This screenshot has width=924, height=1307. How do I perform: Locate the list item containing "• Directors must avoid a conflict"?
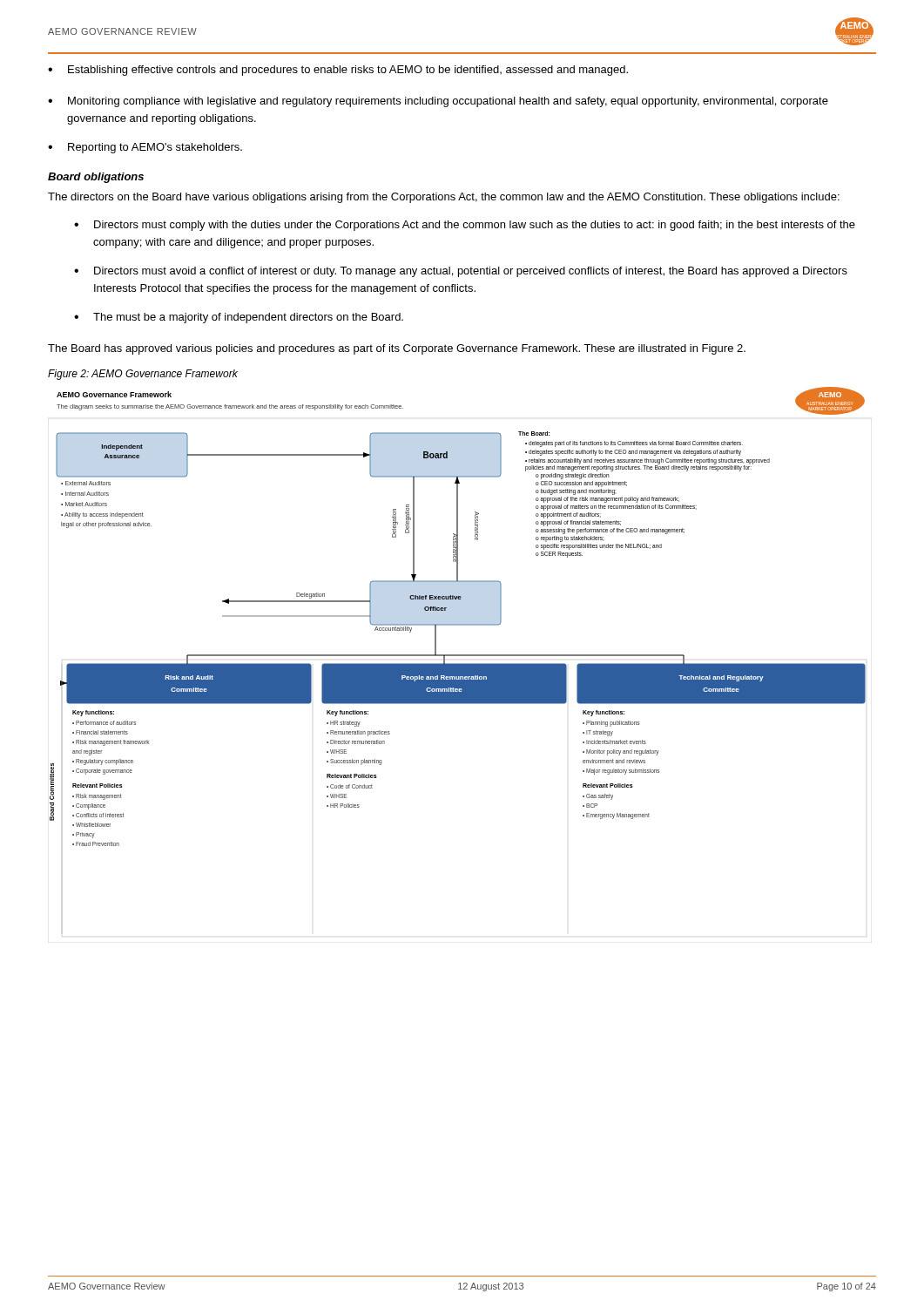click(x=475, y=279)
